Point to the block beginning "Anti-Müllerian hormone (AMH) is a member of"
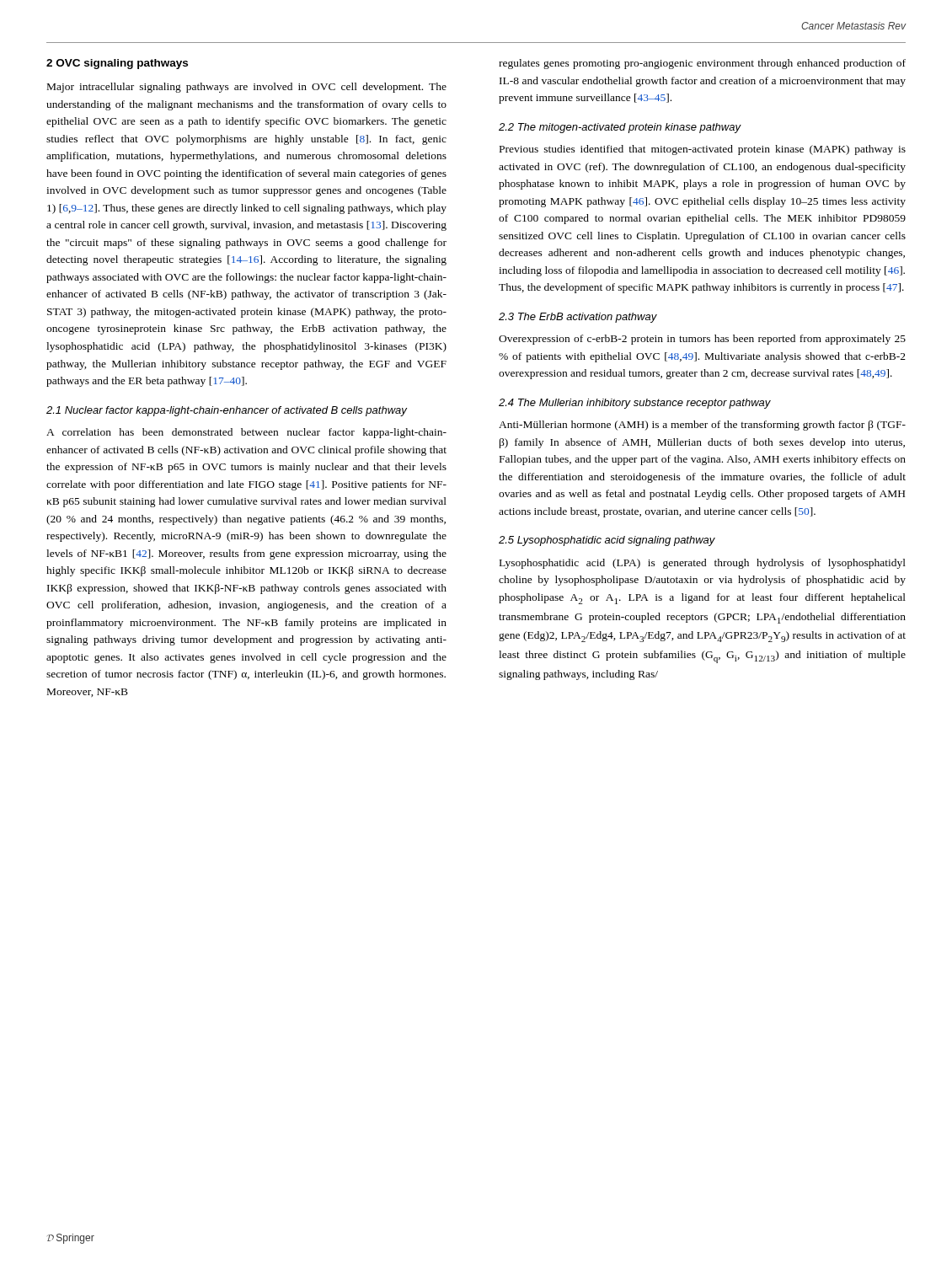The image size is (952, 1264). (702, 468)
